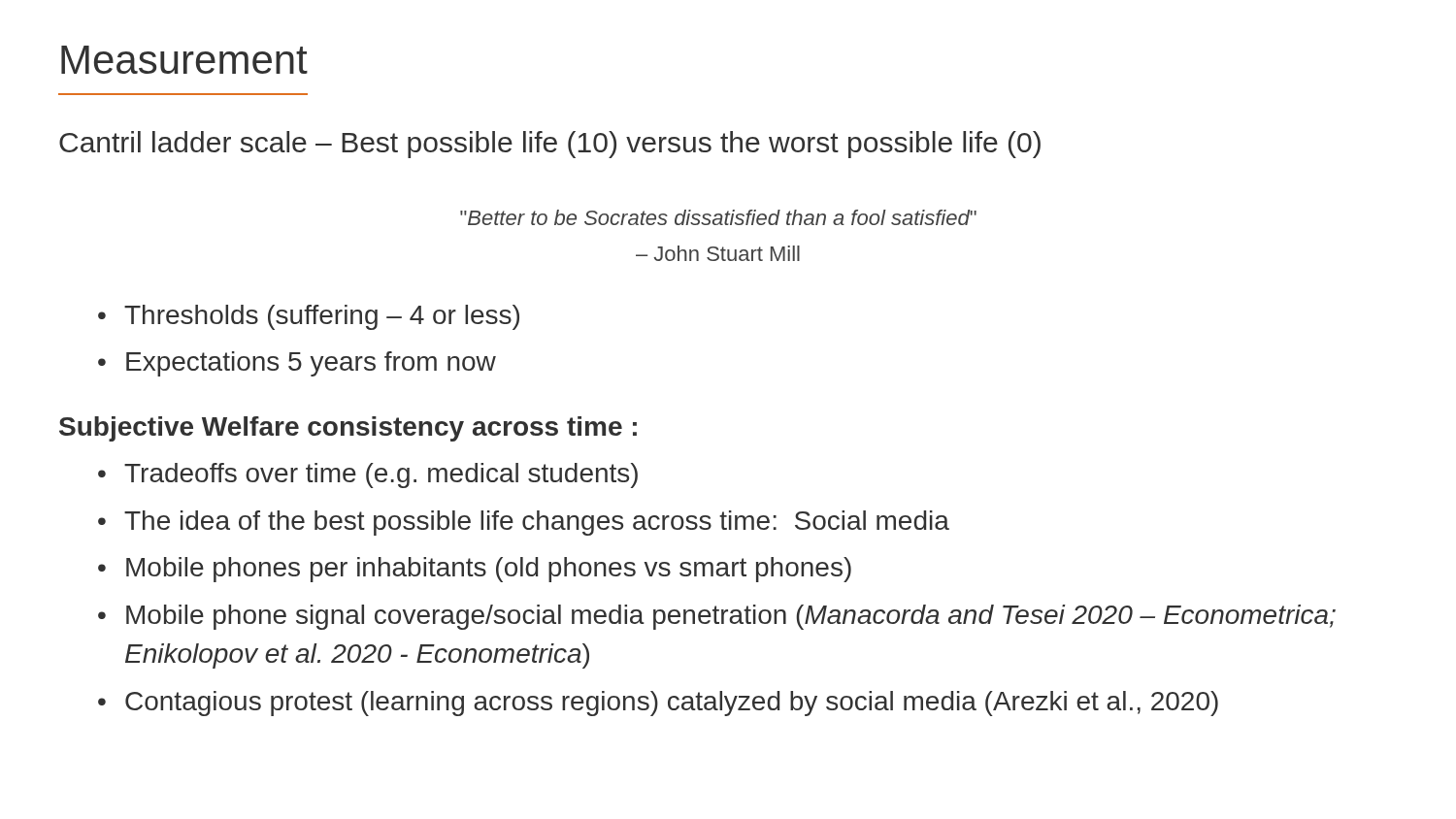Select the list item with the text "•The idea of the"
The image size is (1456, 819).
[523, 521]
